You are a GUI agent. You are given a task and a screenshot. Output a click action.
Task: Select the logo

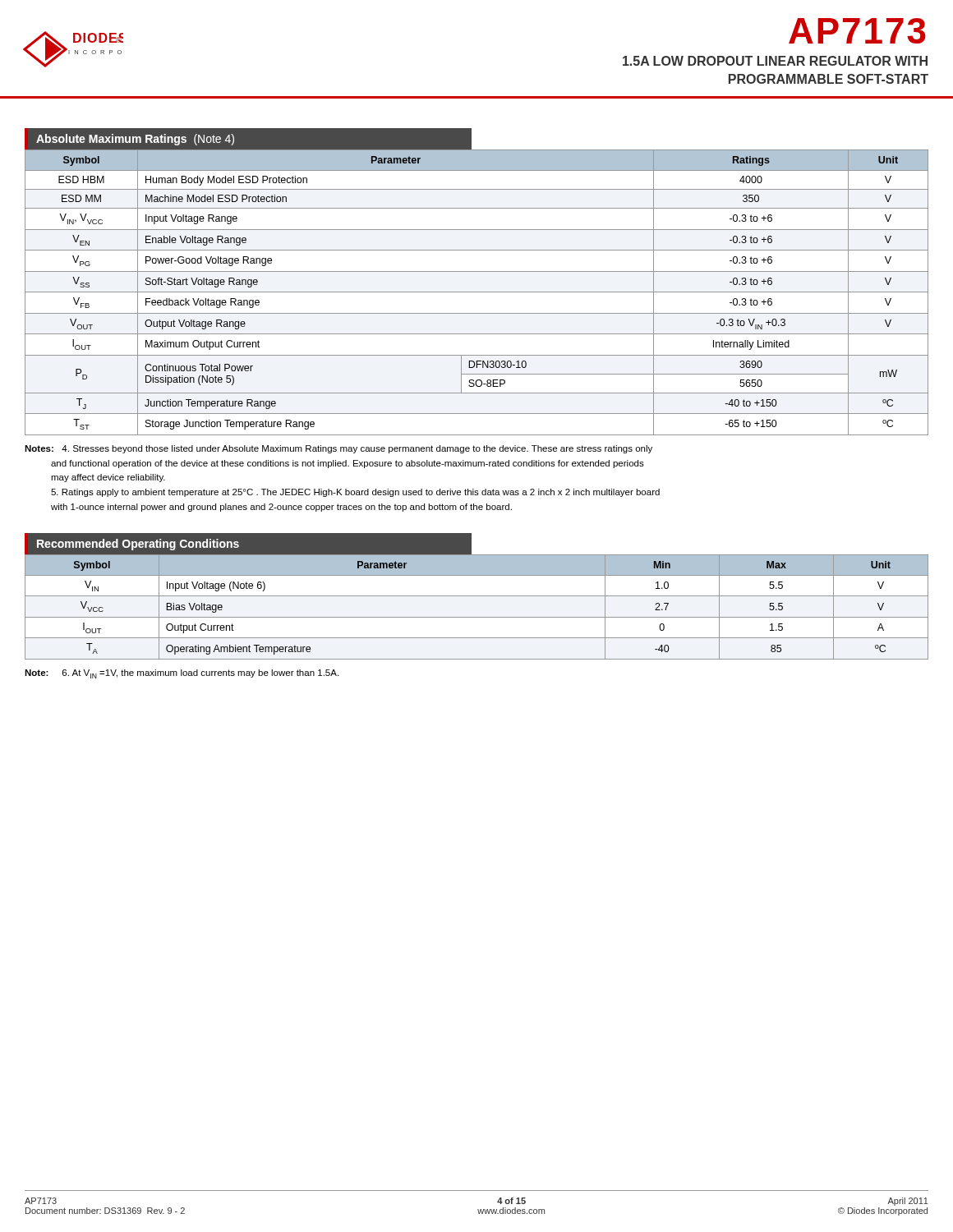coord(70,51)
